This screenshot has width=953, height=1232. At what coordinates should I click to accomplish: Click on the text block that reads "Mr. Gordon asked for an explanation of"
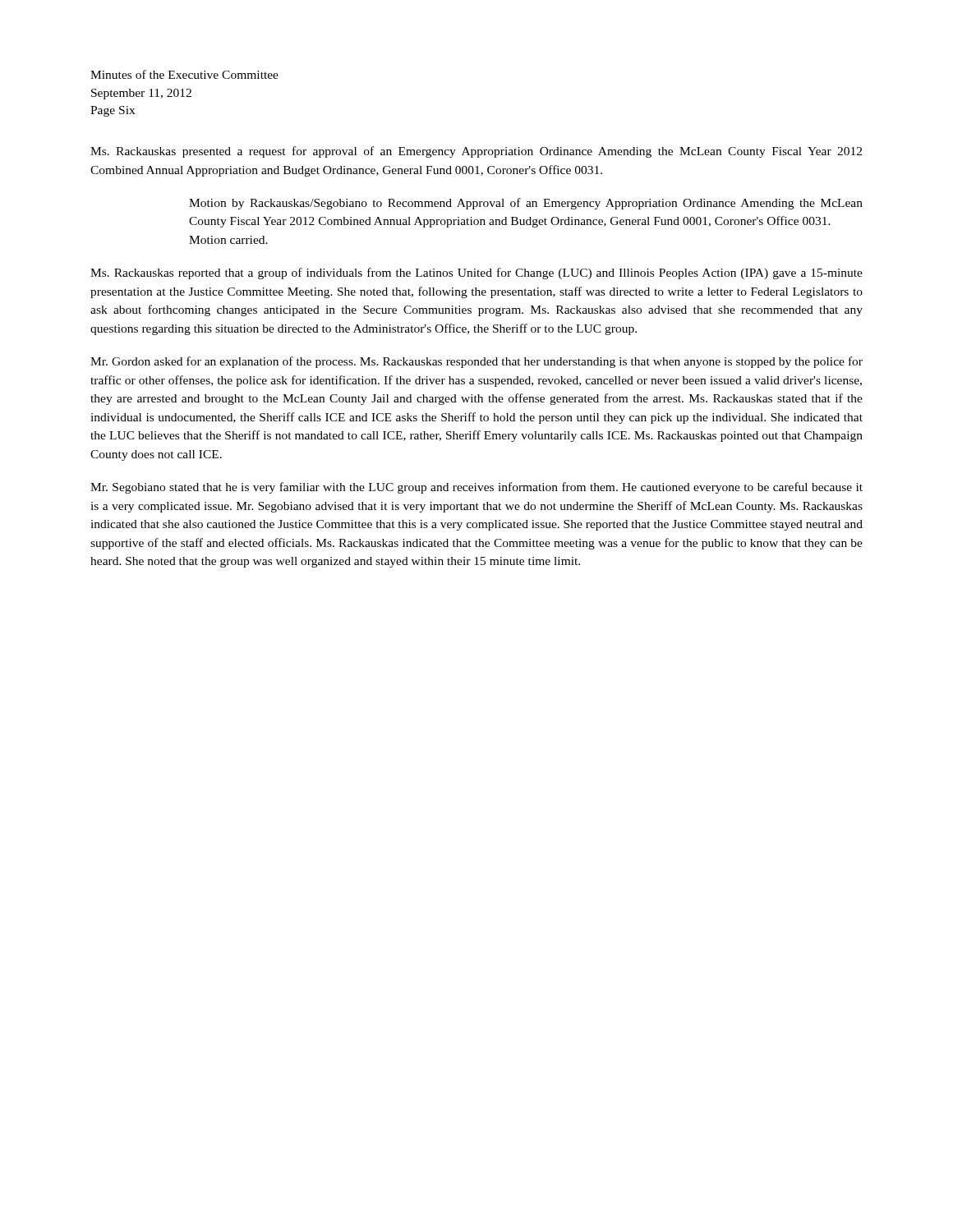[476, 408]
